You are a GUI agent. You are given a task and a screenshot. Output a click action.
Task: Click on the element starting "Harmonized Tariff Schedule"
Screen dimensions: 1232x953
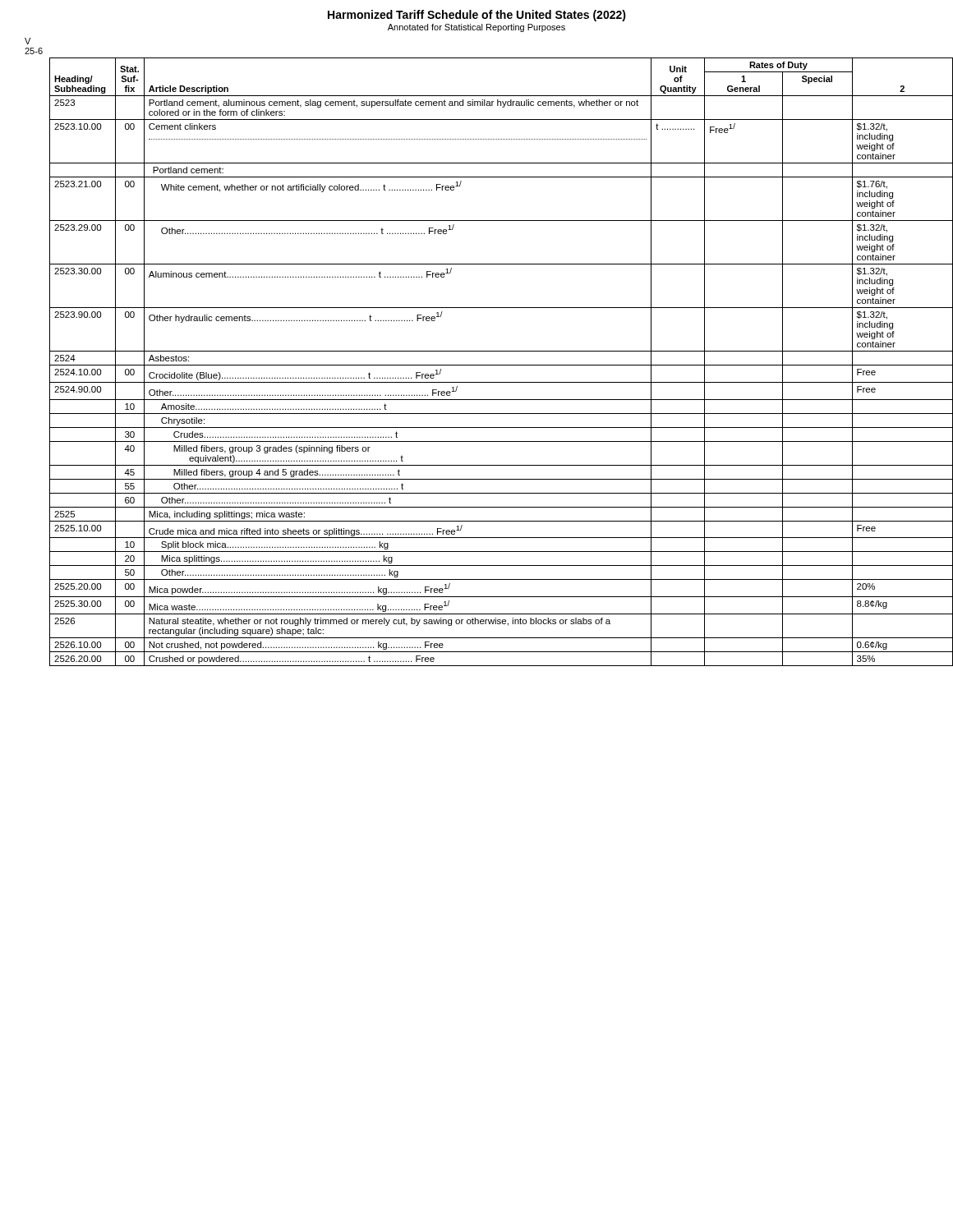click(x=476, y=15)
